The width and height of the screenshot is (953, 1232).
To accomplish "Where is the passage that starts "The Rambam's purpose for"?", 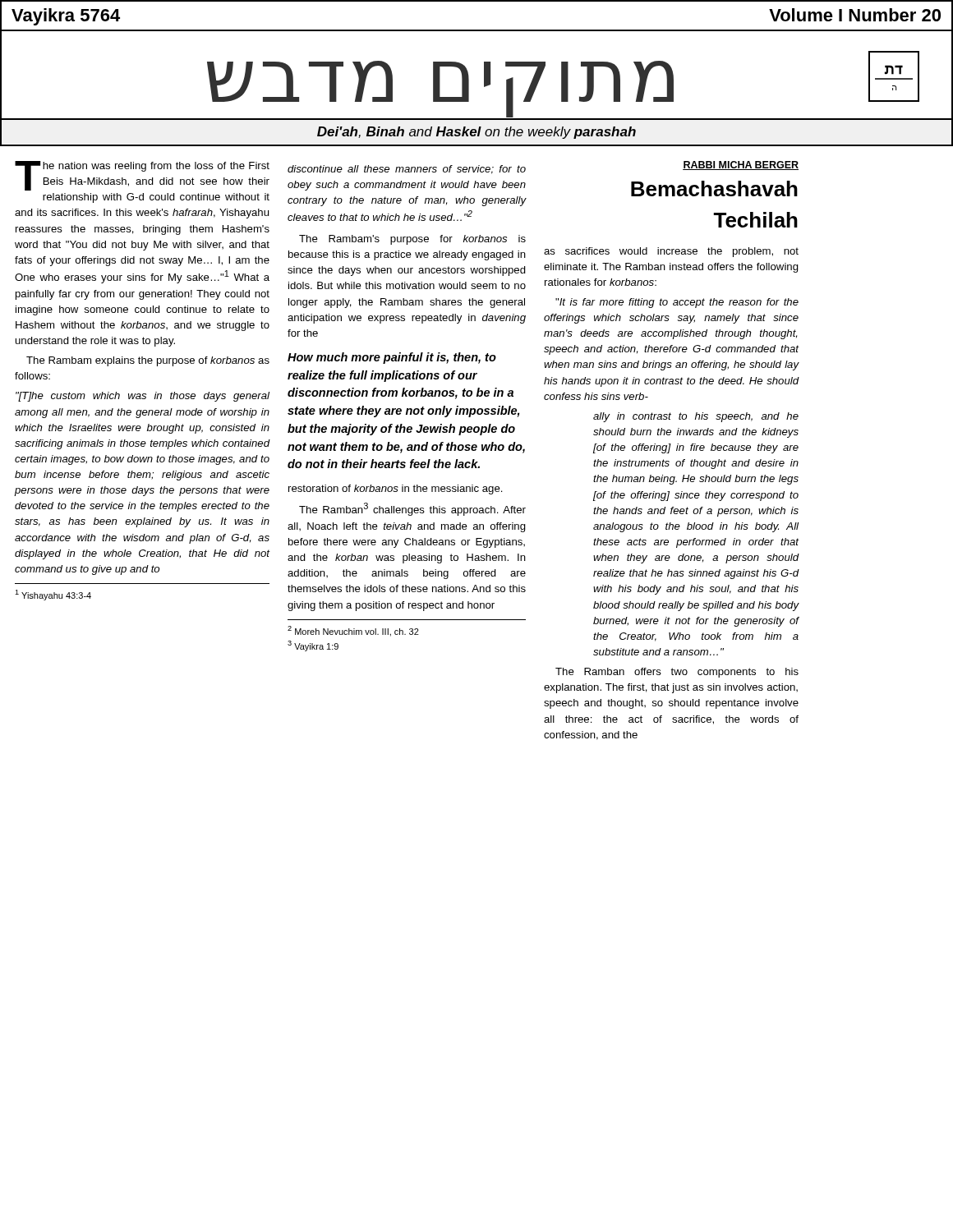I will (407, 286).
